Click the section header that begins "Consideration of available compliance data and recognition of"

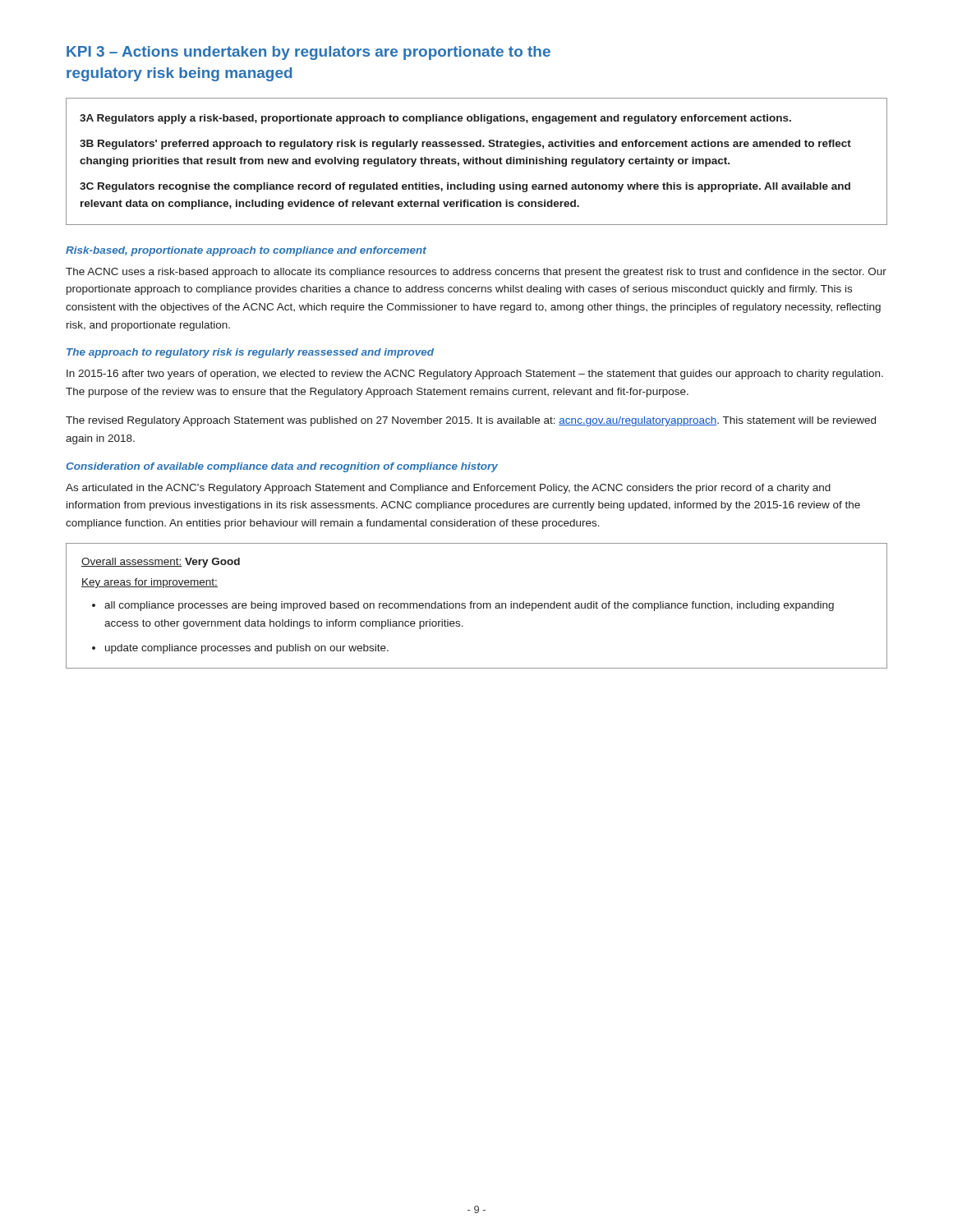(x=282, y=466)
